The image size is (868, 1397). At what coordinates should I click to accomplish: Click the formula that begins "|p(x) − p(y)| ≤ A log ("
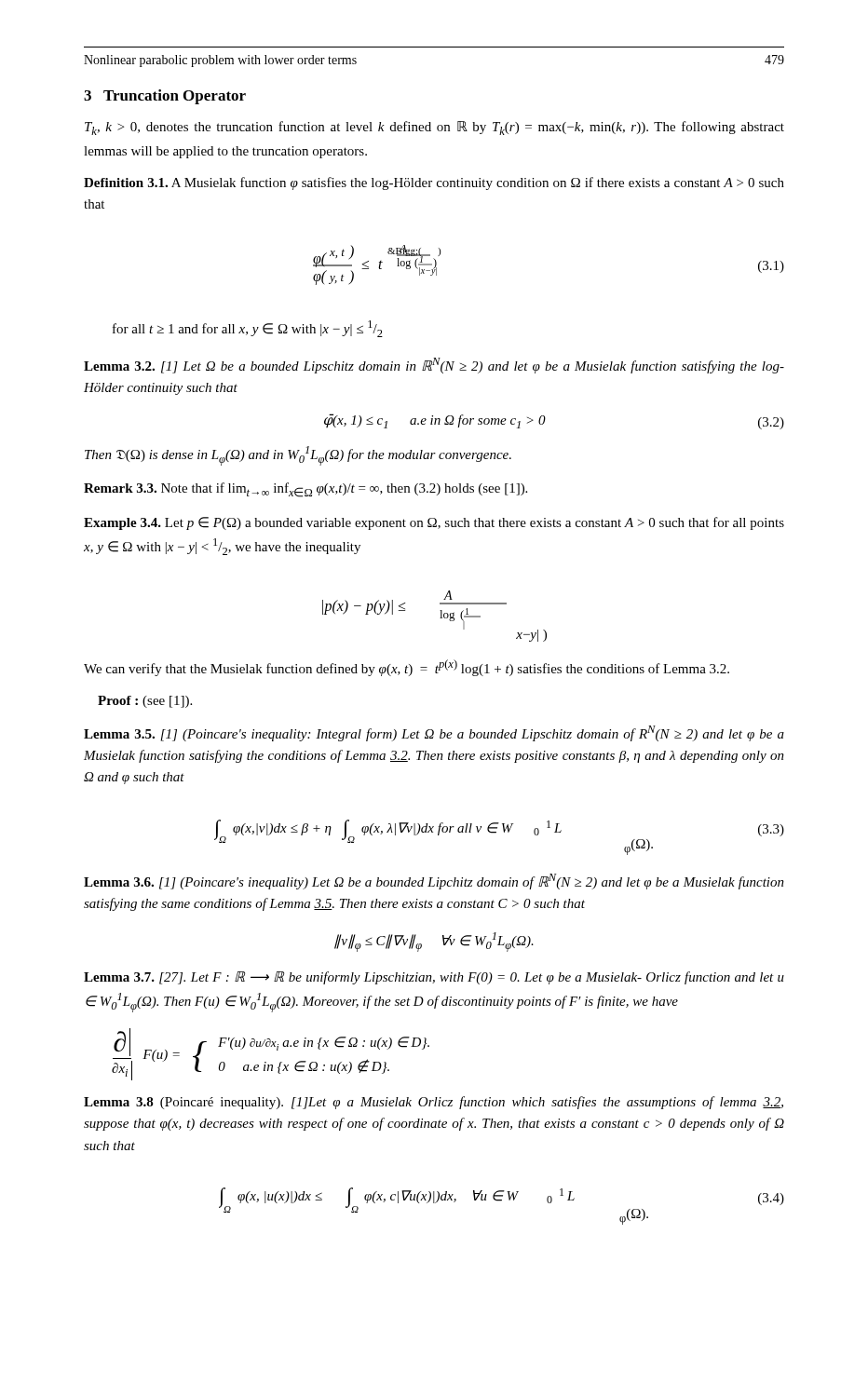(x=434, y=608)
